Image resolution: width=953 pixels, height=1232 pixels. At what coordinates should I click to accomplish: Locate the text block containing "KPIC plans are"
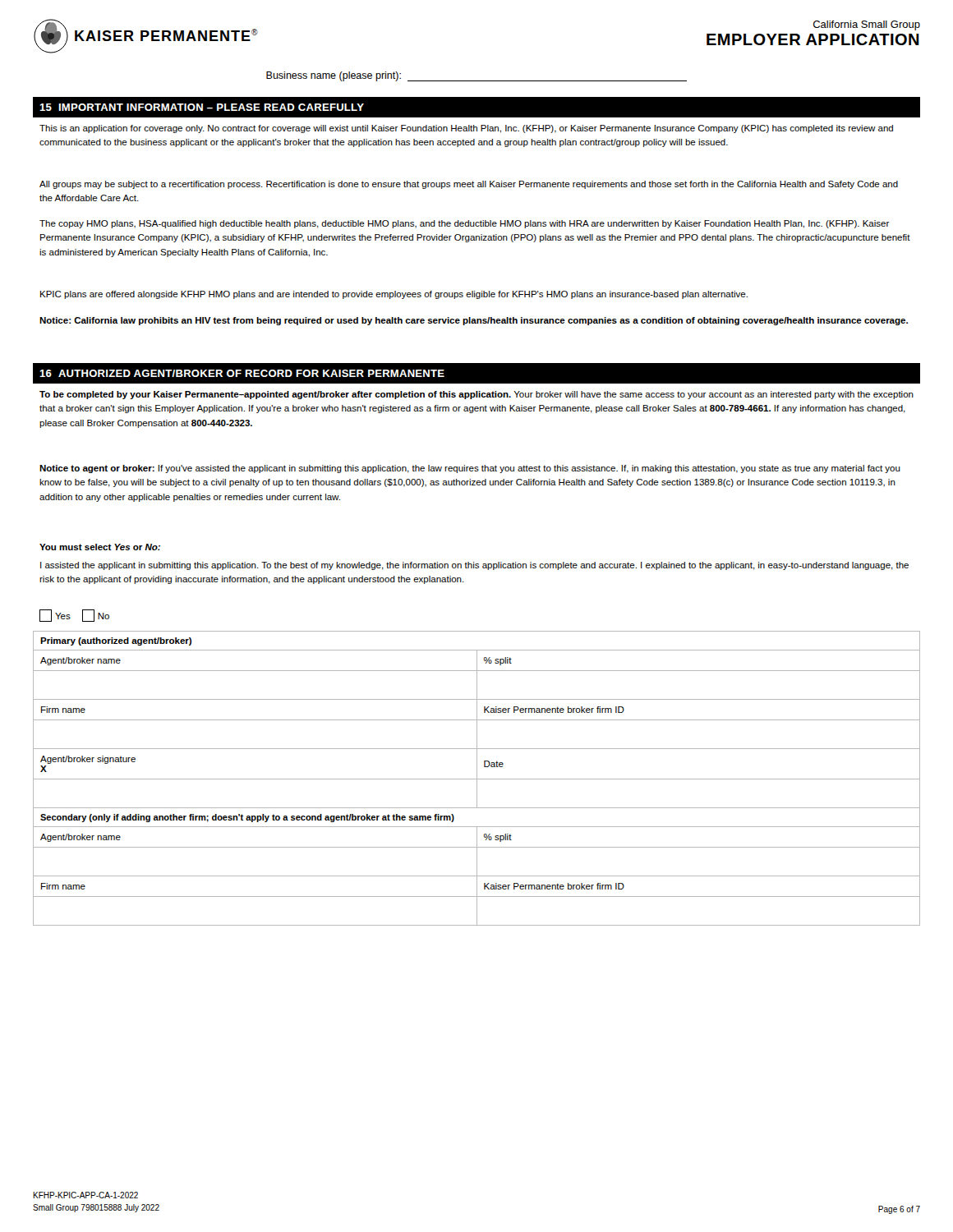pos(394,294)
